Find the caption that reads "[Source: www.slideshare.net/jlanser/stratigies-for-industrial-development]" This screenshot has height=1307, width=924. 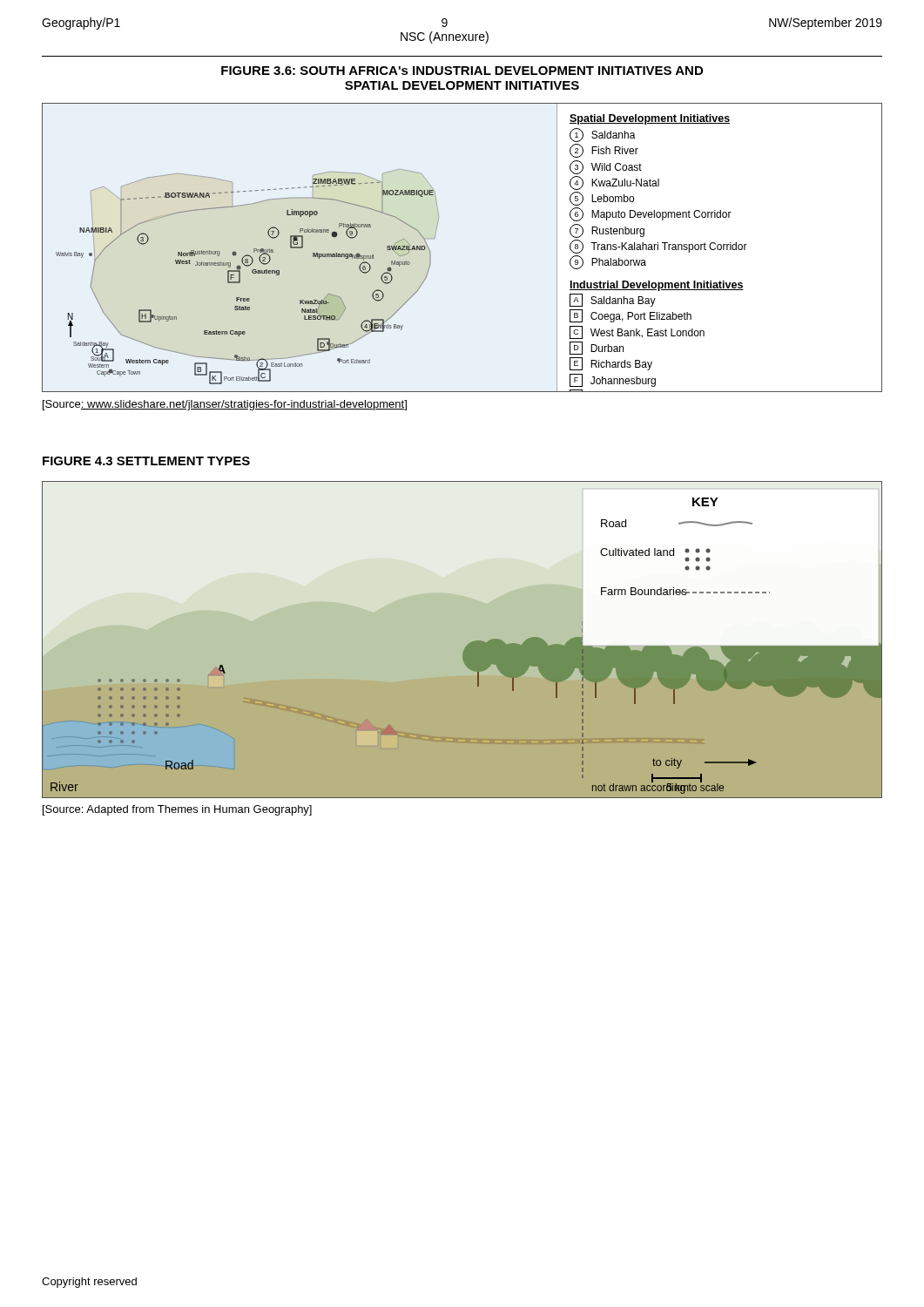pos(225,404)
